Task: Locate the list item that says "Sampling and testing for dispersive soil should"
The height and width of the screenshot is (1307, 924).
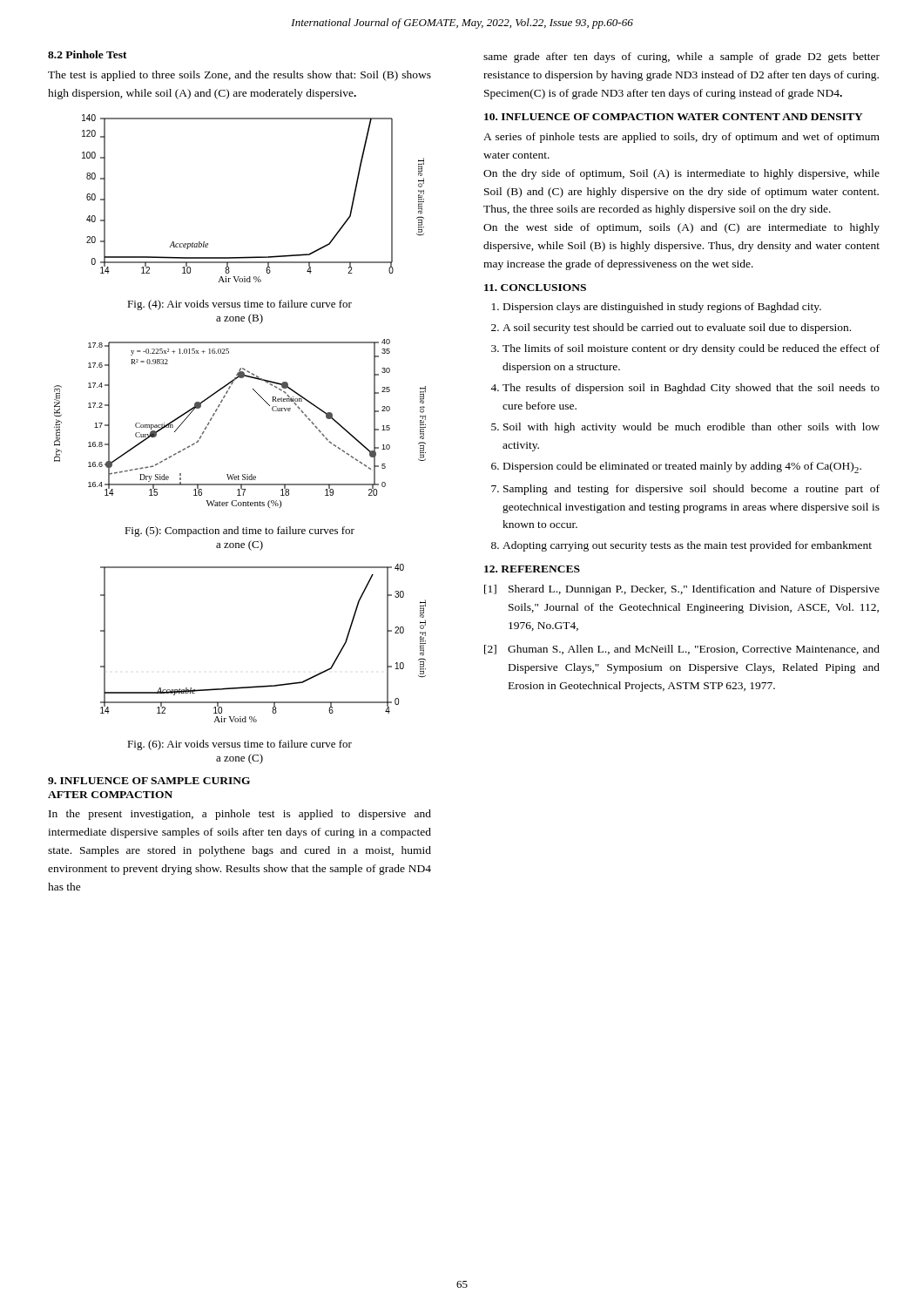Action: [691, 506]
